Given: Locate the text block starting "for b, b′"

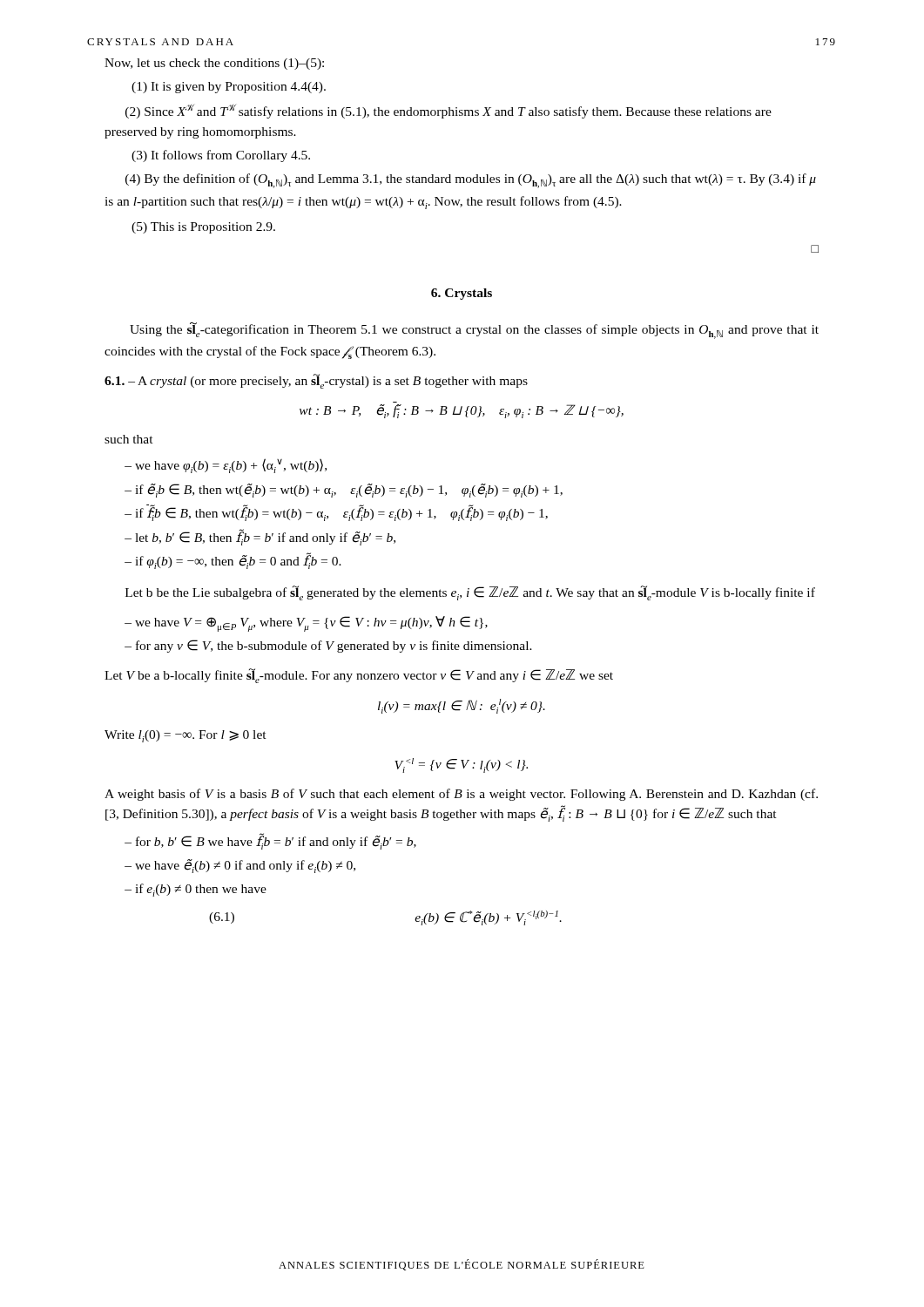Looking at the screenshot, I should point(276,842).
